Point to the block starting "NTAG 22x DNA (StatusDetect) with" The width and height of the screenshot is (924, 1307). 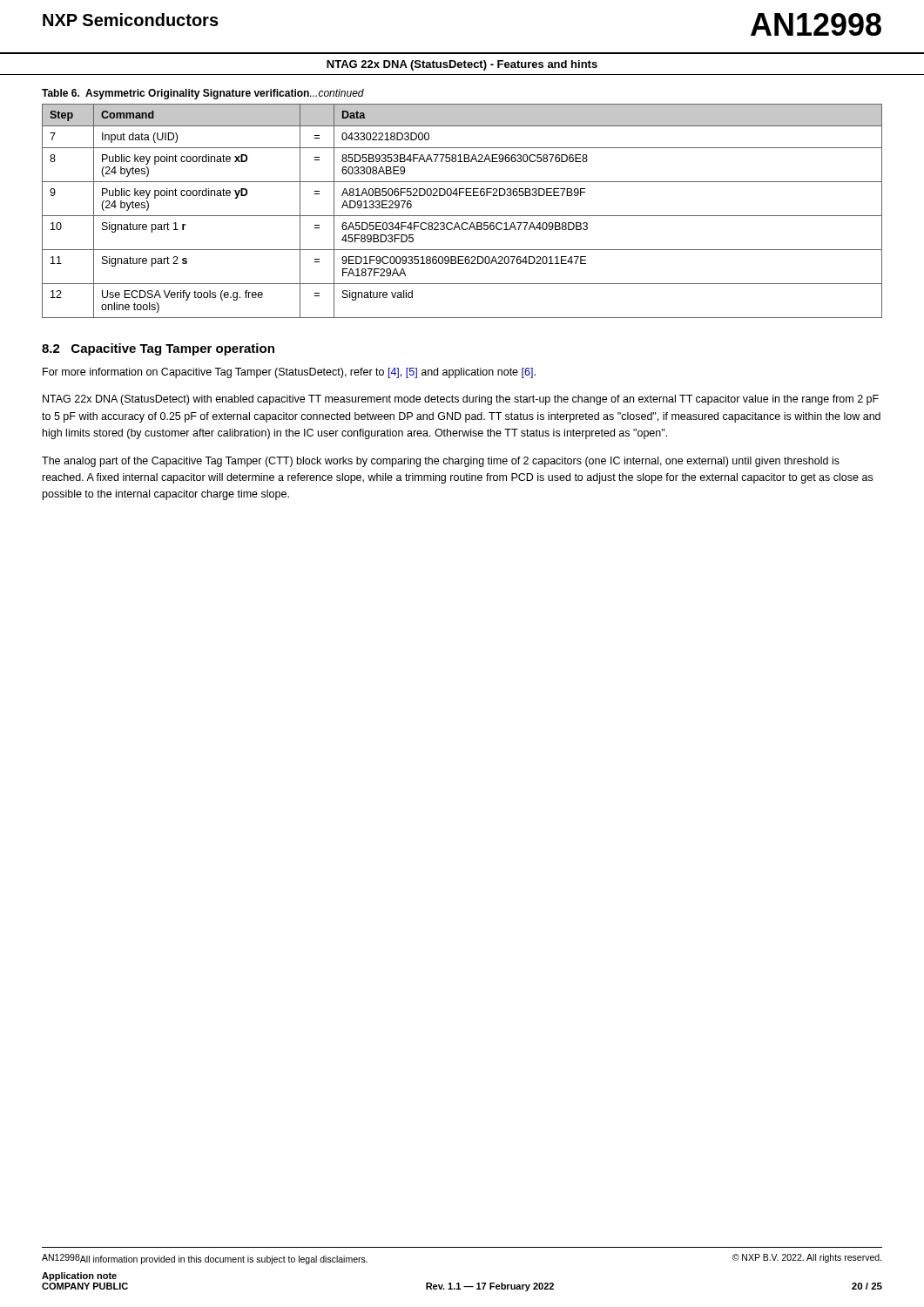[x=461, y=416]
